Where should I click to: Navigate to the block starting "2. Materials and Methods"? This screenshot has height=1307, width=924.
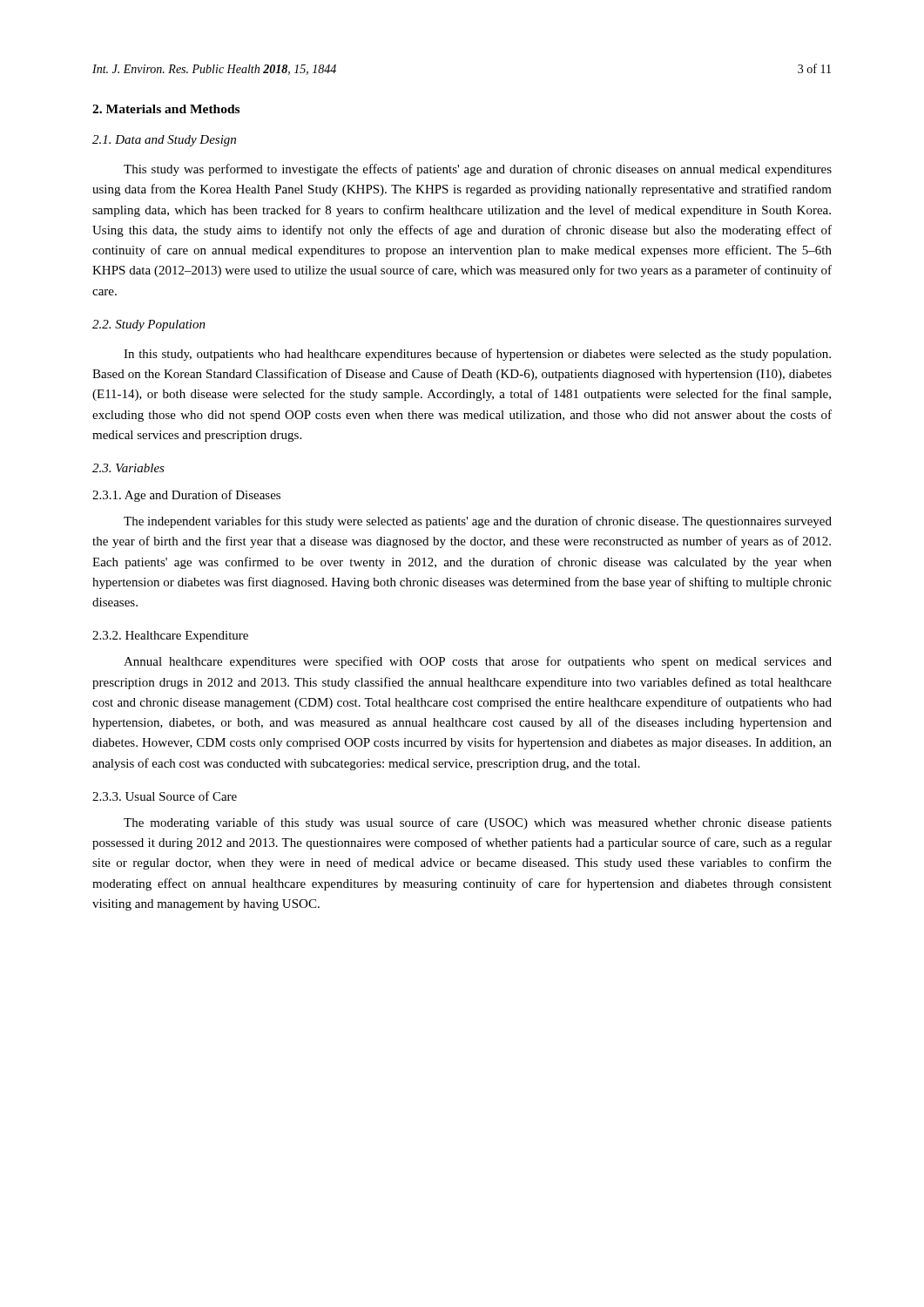tap(166, 109)
